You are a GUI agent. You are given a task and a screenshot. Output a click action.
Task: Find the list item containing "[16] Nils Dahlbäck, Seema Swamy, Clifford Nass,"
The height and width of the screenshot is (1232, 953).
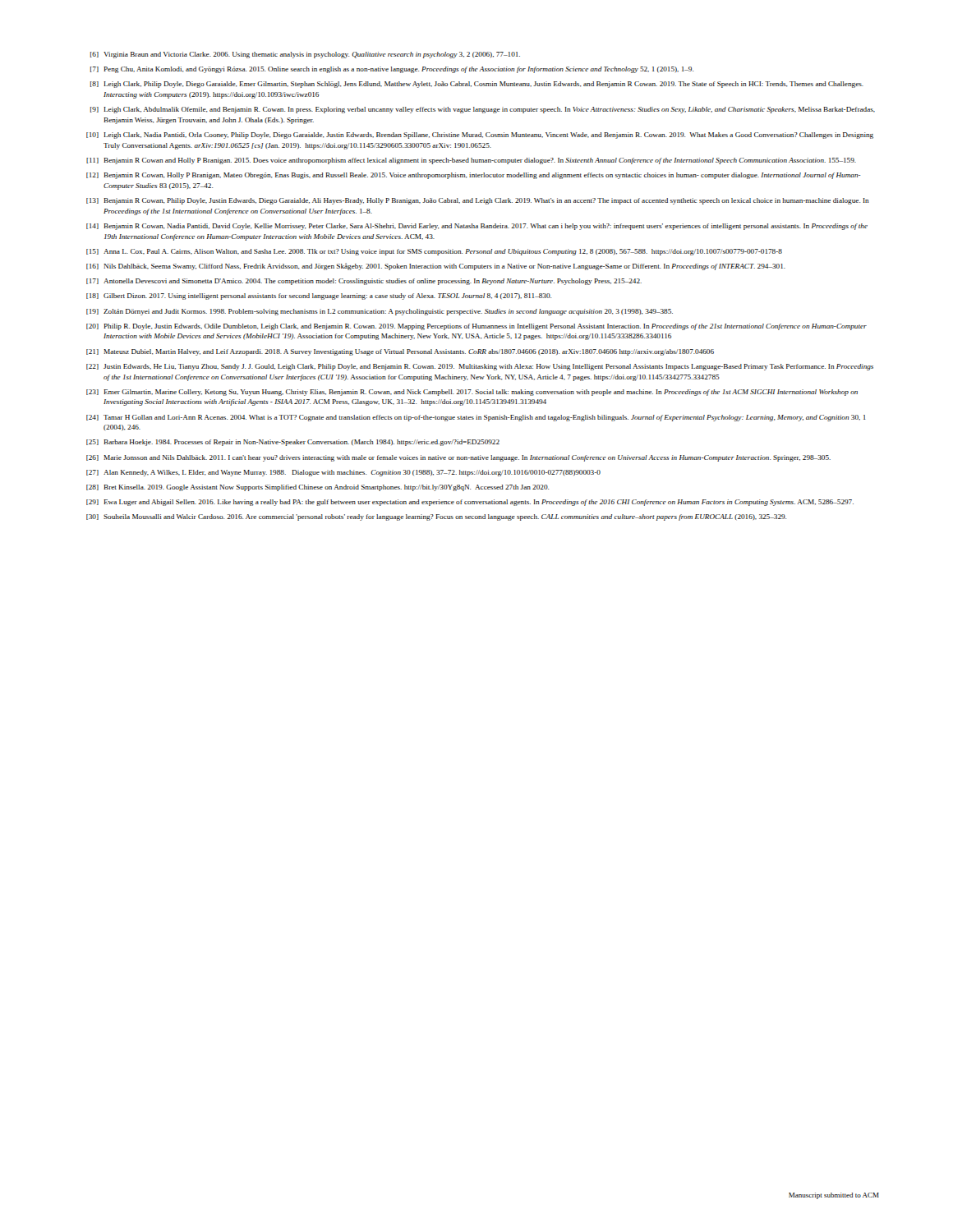(x=476, y=266)
